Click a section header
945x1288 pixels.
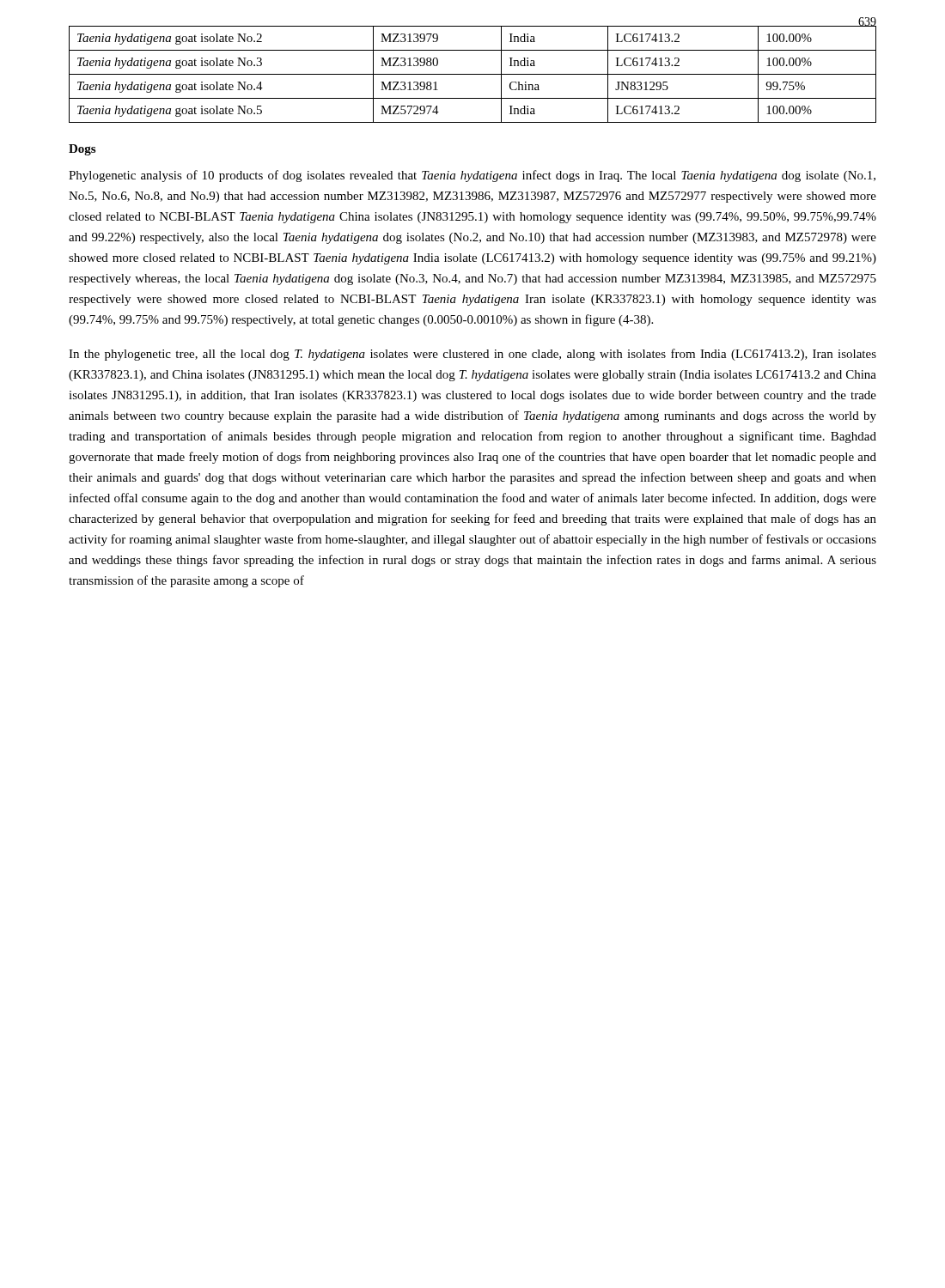[x=82, y=149]
